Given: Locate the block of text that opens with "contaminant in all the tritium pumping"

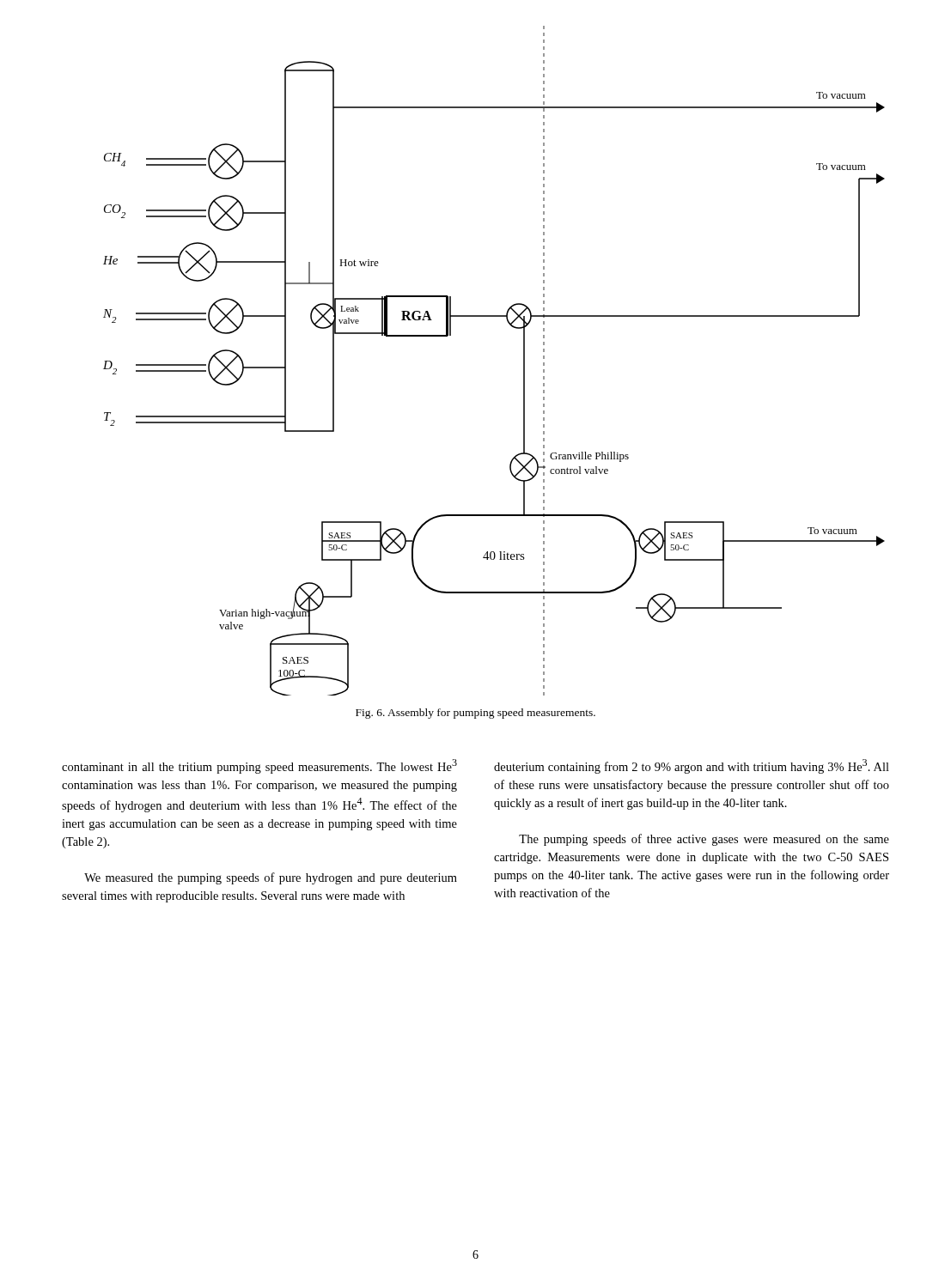Looking at the screenshot, I should pyautogui.click(x=259, y=829).
